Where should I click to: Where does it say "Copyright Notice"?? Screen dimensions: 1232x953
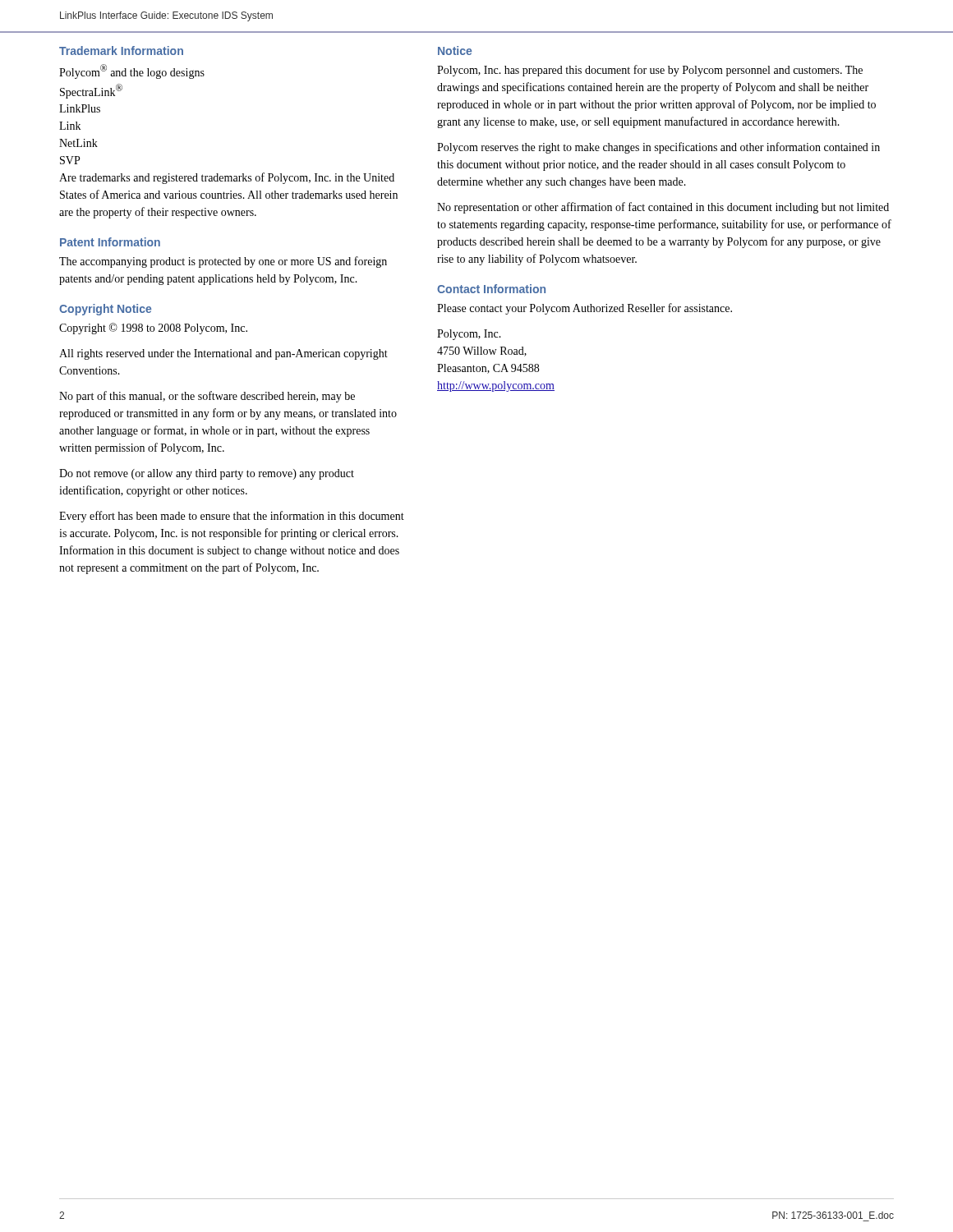coord(105,309)
